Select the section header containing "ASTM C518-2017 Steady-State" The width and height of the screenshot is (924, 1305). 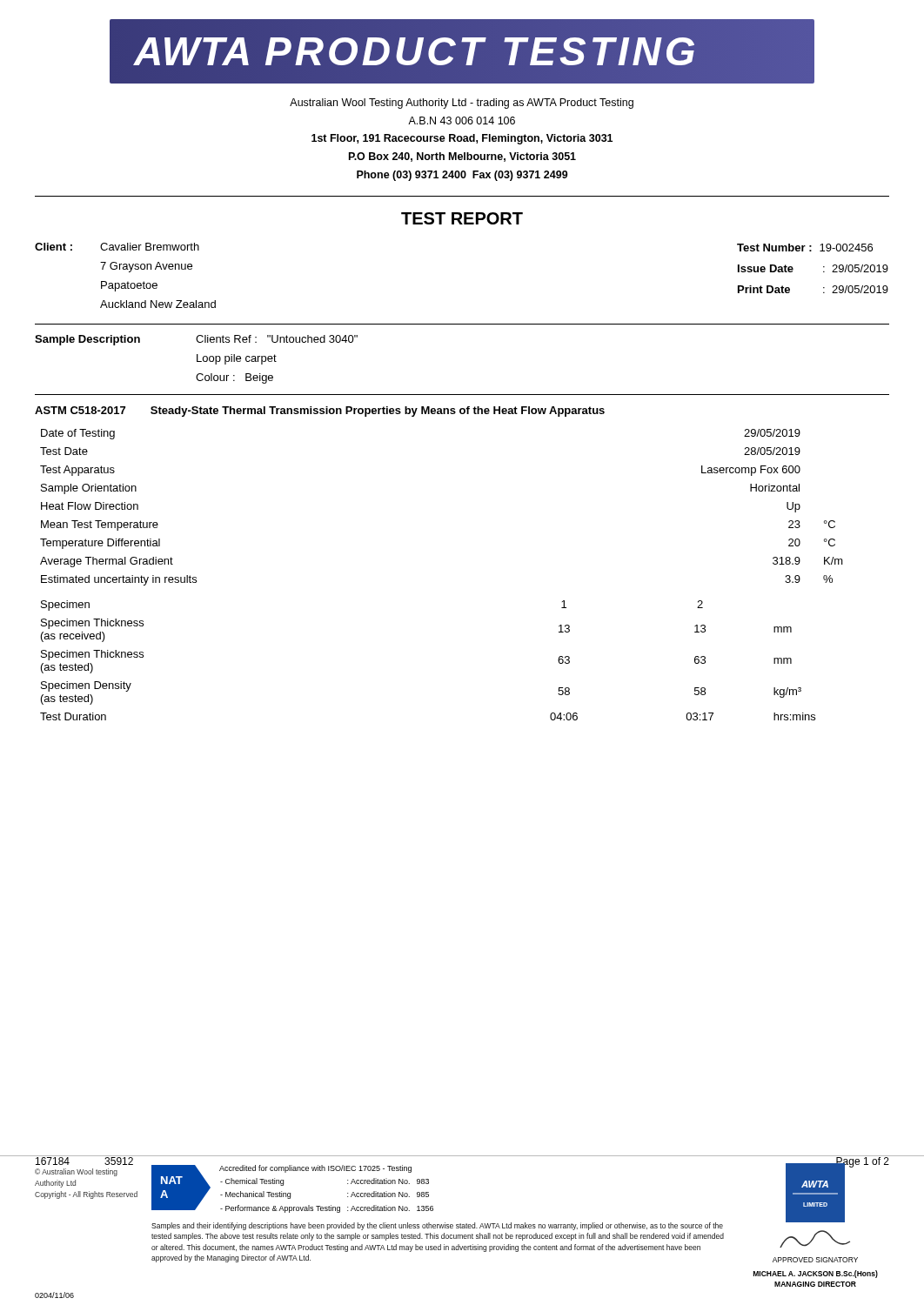[320, 410]
